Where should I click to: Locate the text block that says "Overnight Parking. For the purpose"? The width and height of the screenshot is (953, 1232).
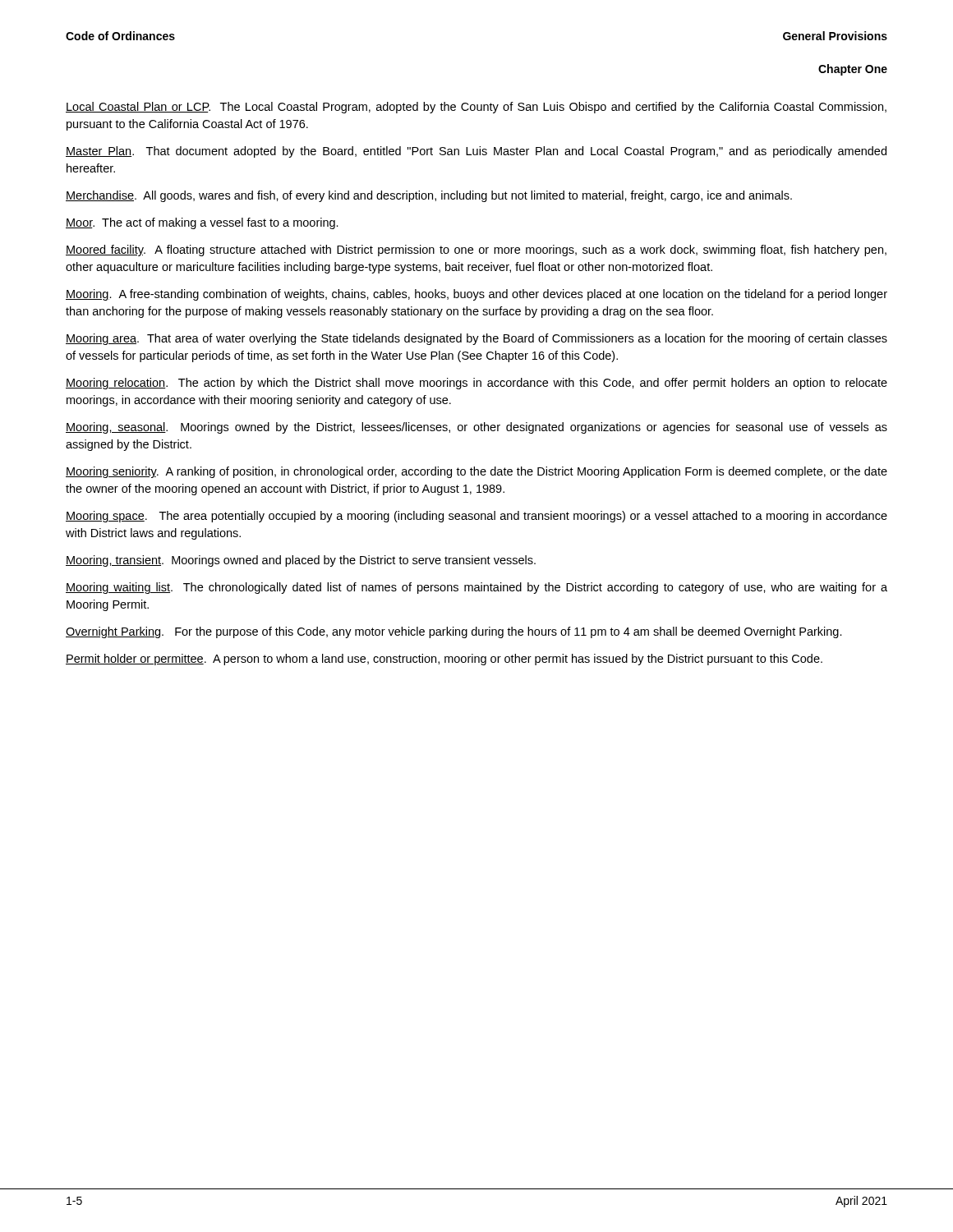click(454, 632)
